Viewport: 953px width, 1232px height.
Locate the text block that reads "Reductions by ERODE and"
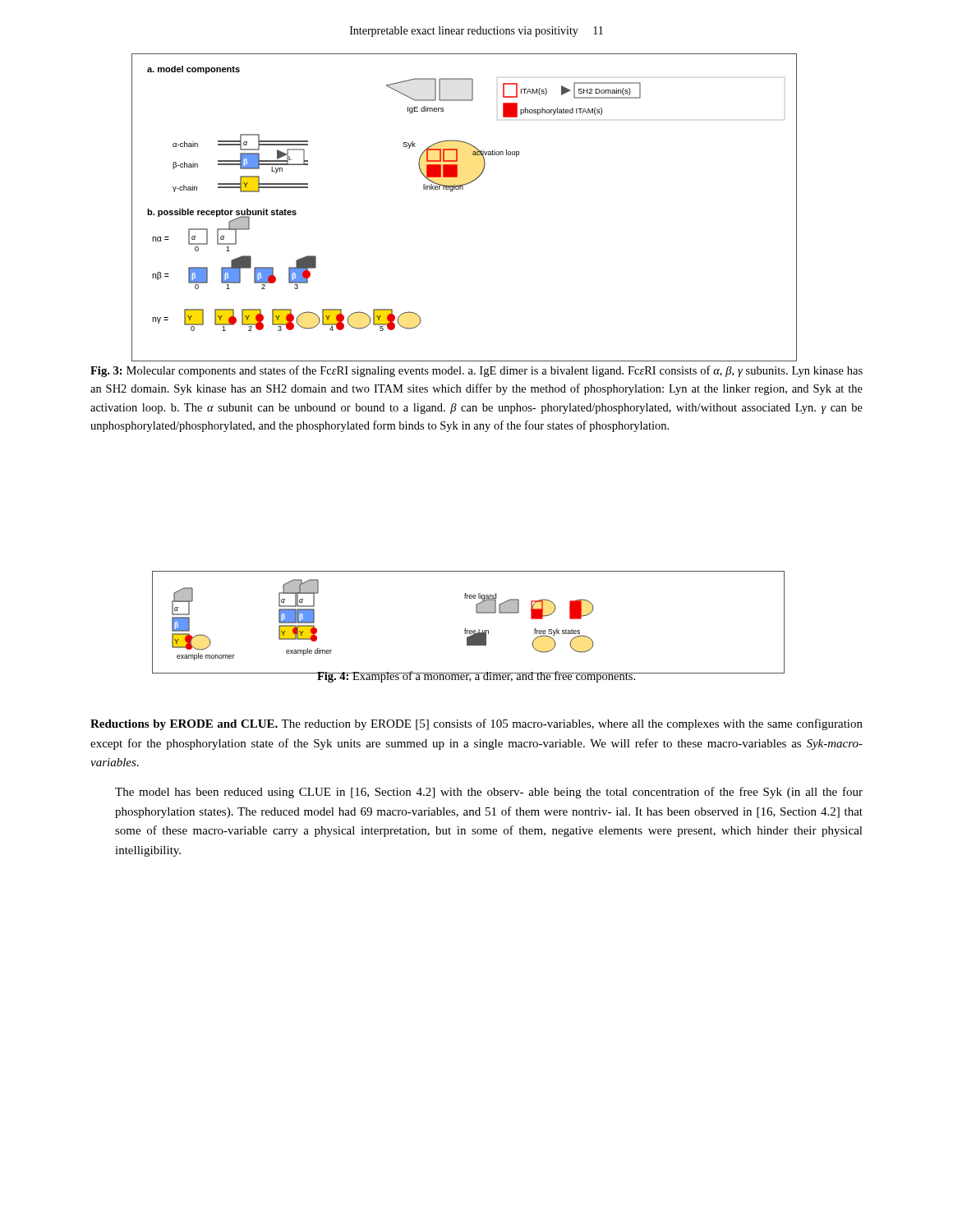point(476,788)
